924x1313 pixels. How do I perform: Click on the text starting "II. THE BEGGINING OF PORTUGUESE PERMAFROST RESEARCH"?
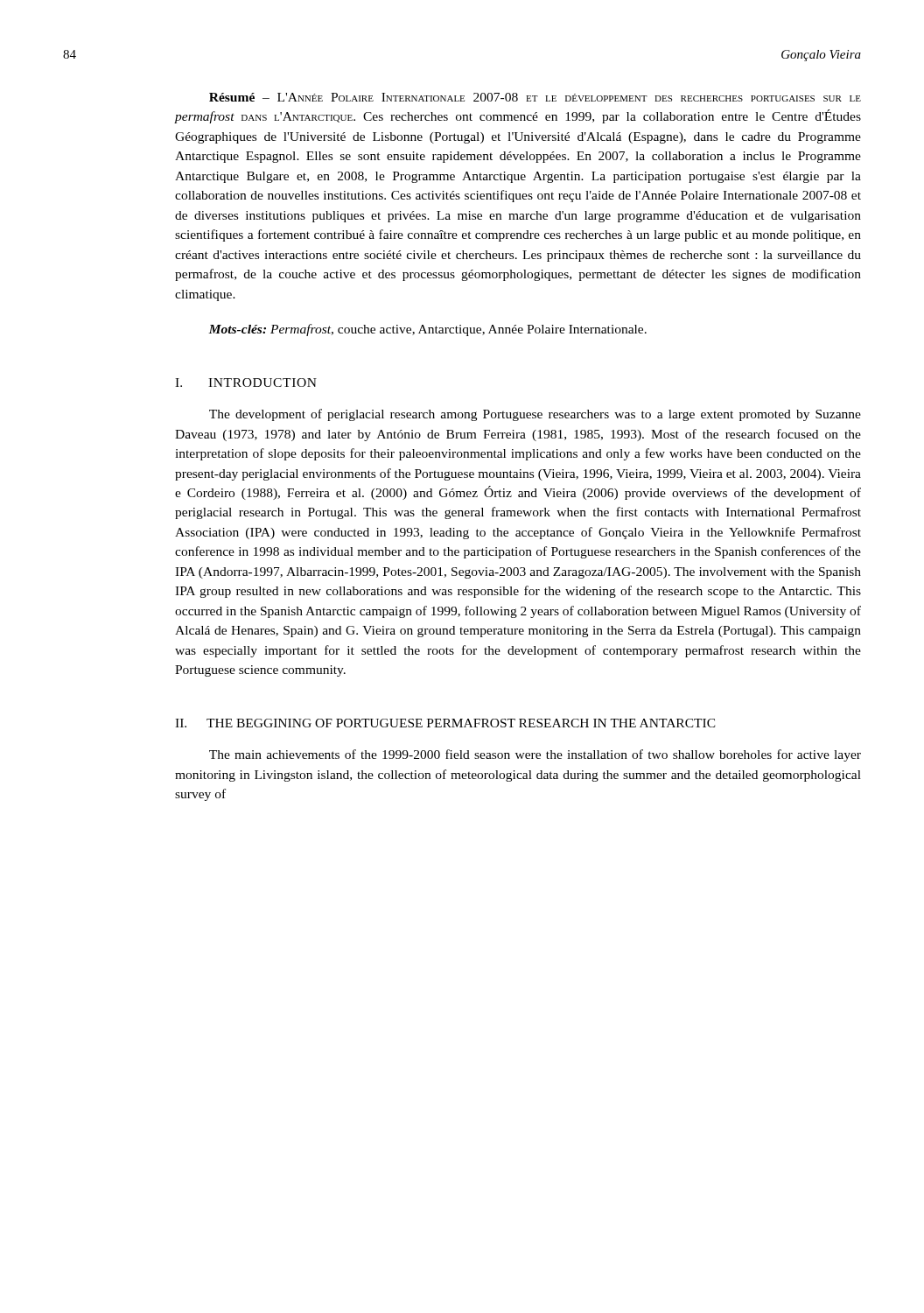tap(518, 723)
